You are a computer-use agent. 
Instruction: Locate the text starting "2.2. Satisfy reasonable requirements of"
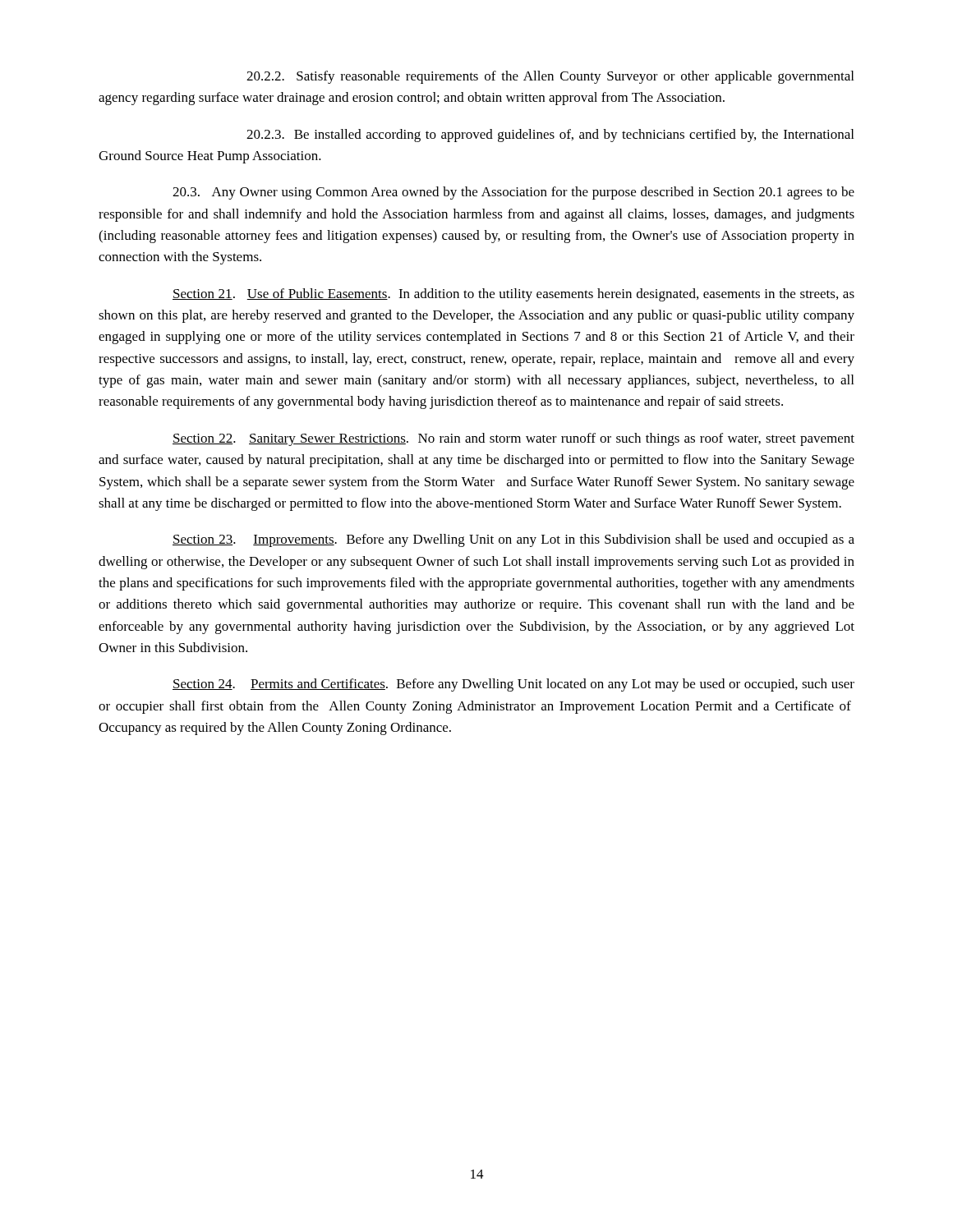pos(476,87)
